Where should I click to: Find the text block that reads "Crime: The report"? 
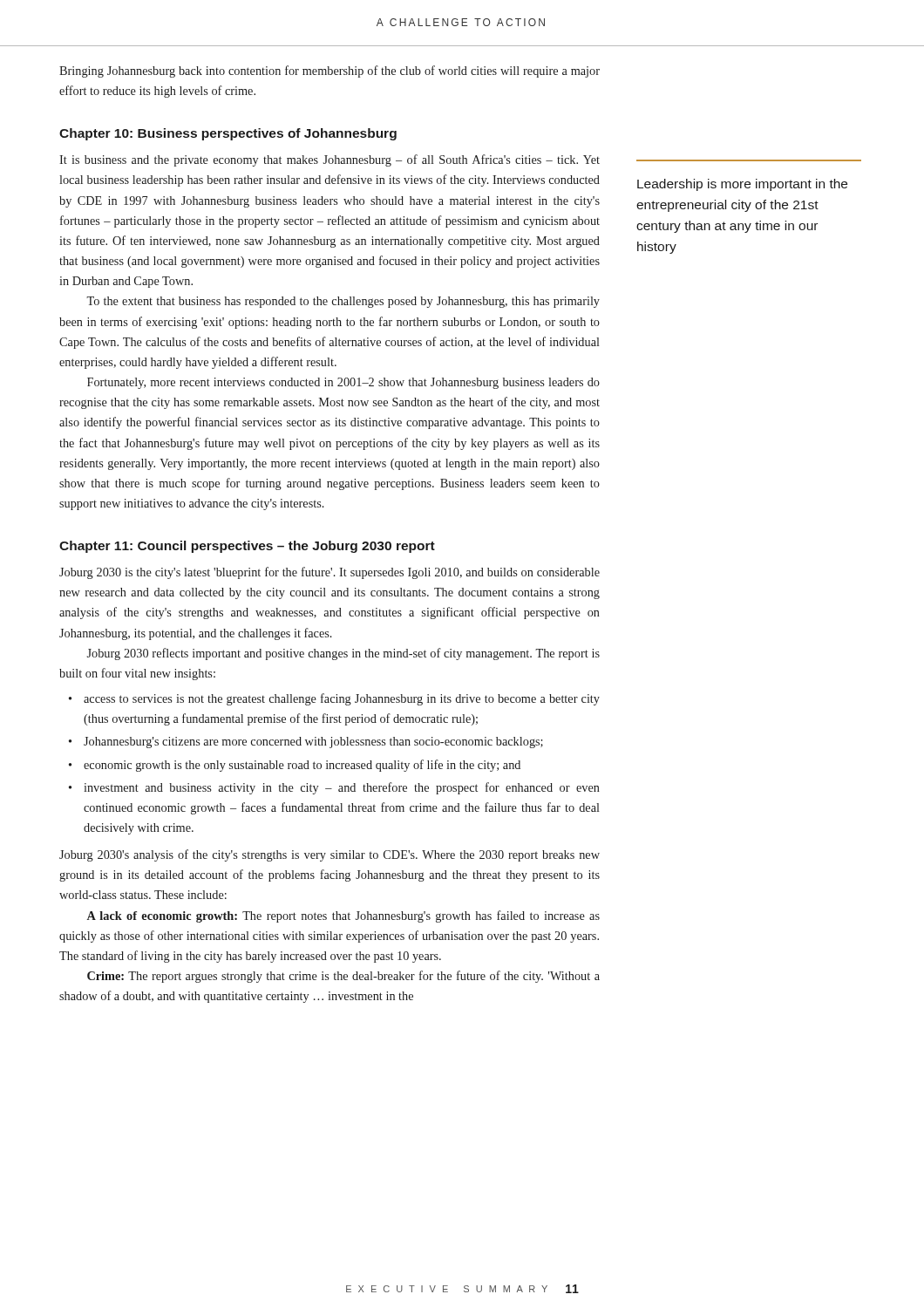click(330, 986)
